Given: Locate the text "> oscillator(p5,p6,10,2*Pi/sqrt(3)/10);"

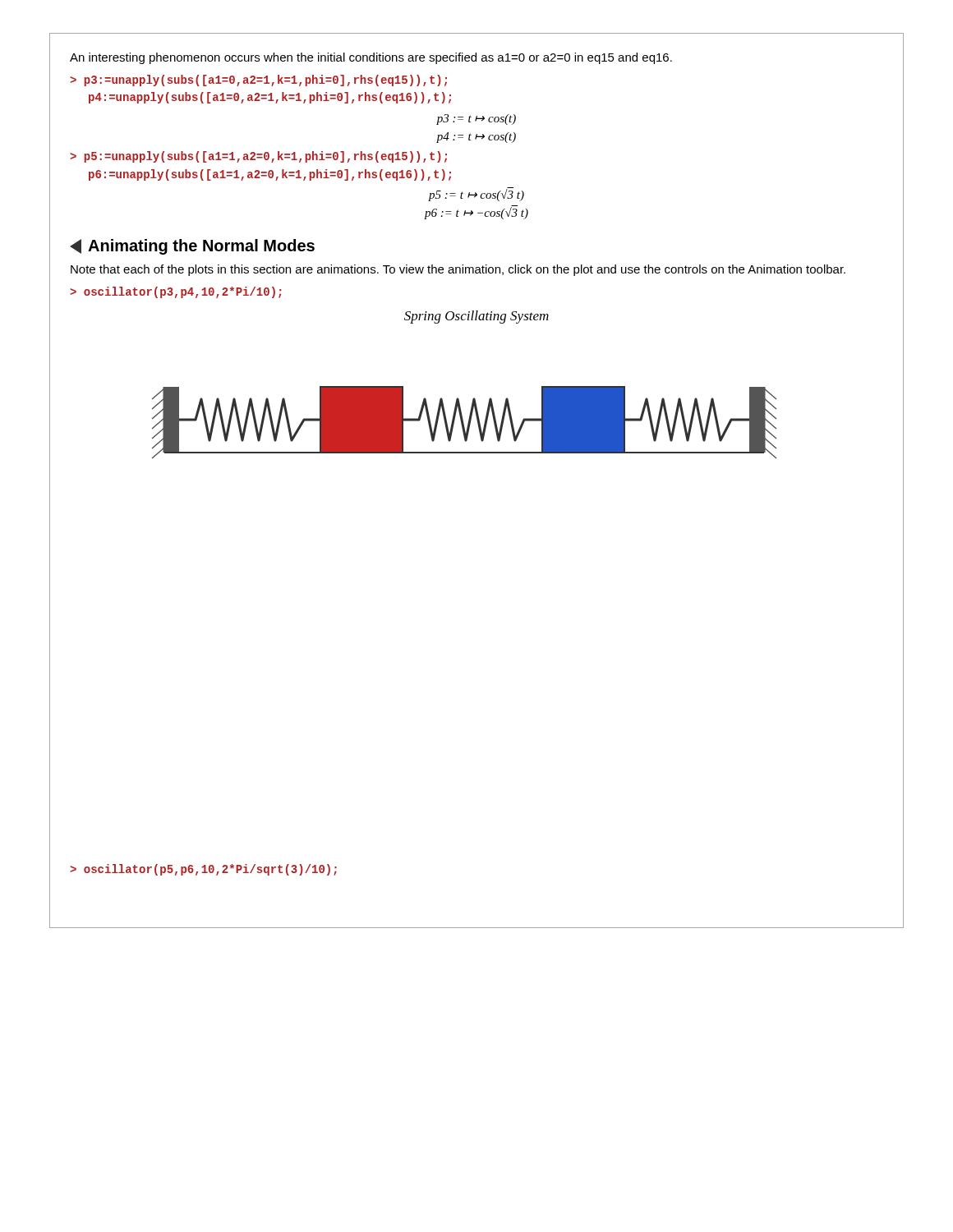Looking at the screenshot, I should tap(203, 870).
